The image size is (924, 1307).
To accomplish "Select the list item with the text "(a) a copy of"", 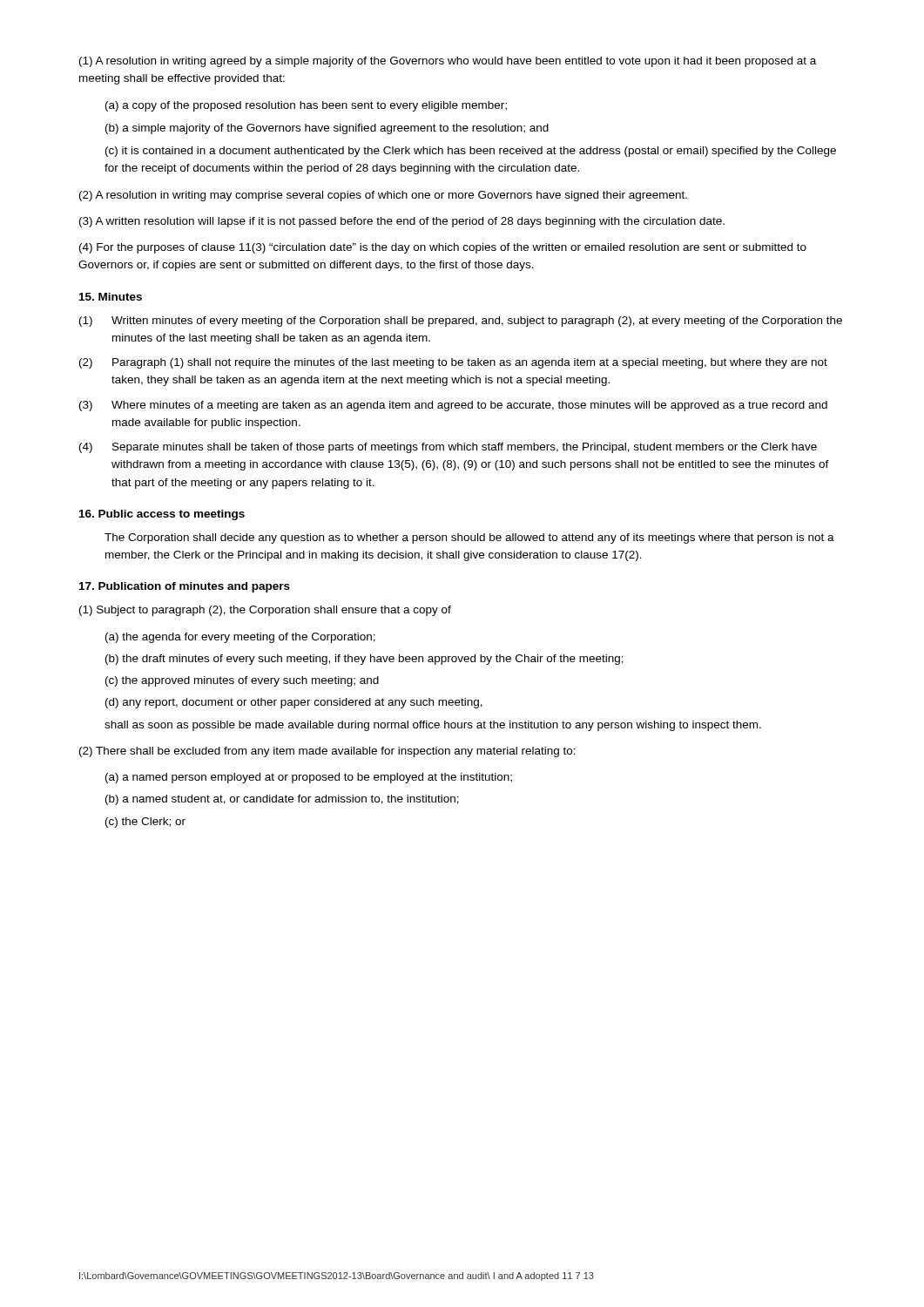I will click(x=306, y=105).
